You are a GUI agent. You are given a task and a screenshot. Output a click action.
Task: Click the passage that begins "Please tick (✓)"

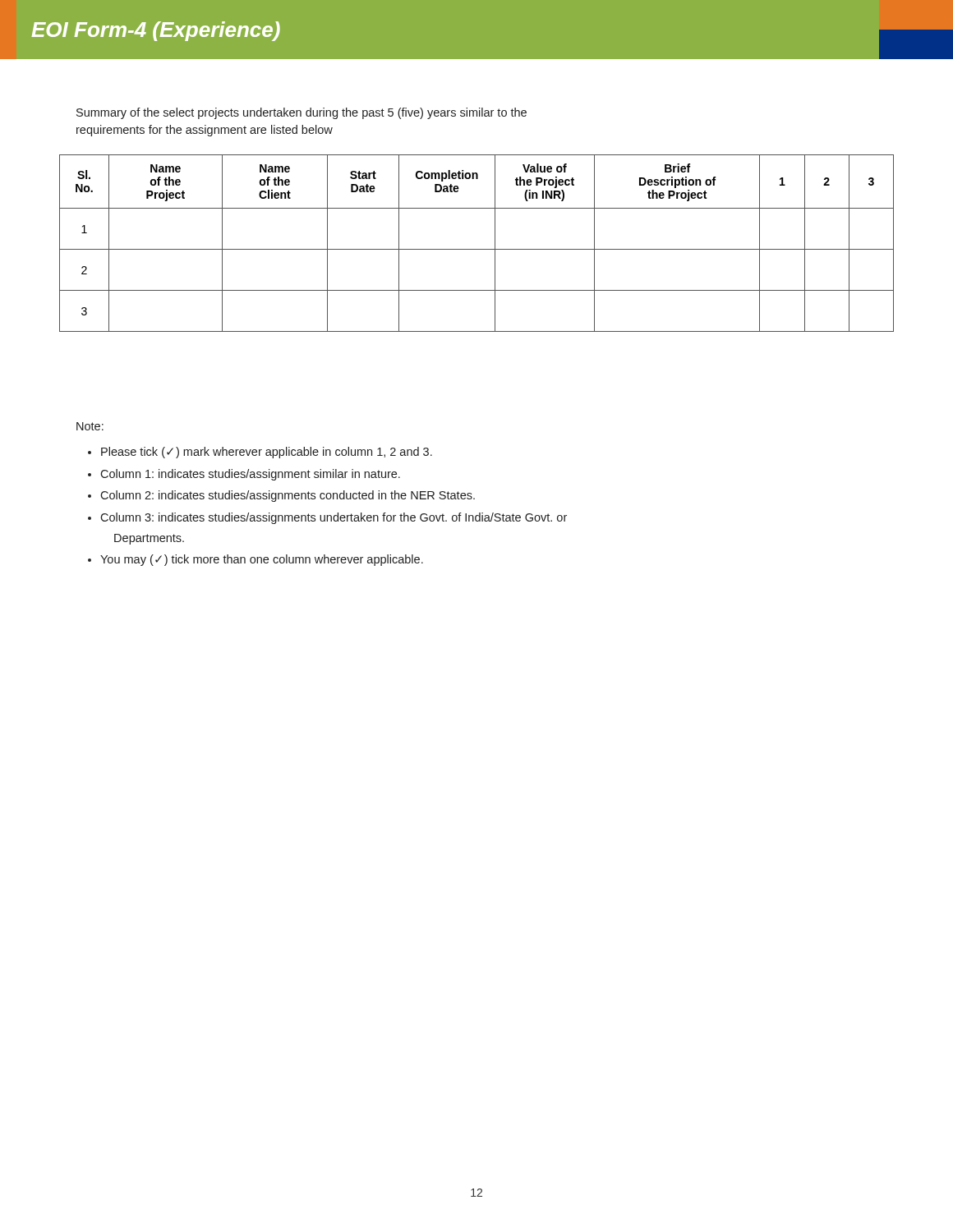coord(266,452)
